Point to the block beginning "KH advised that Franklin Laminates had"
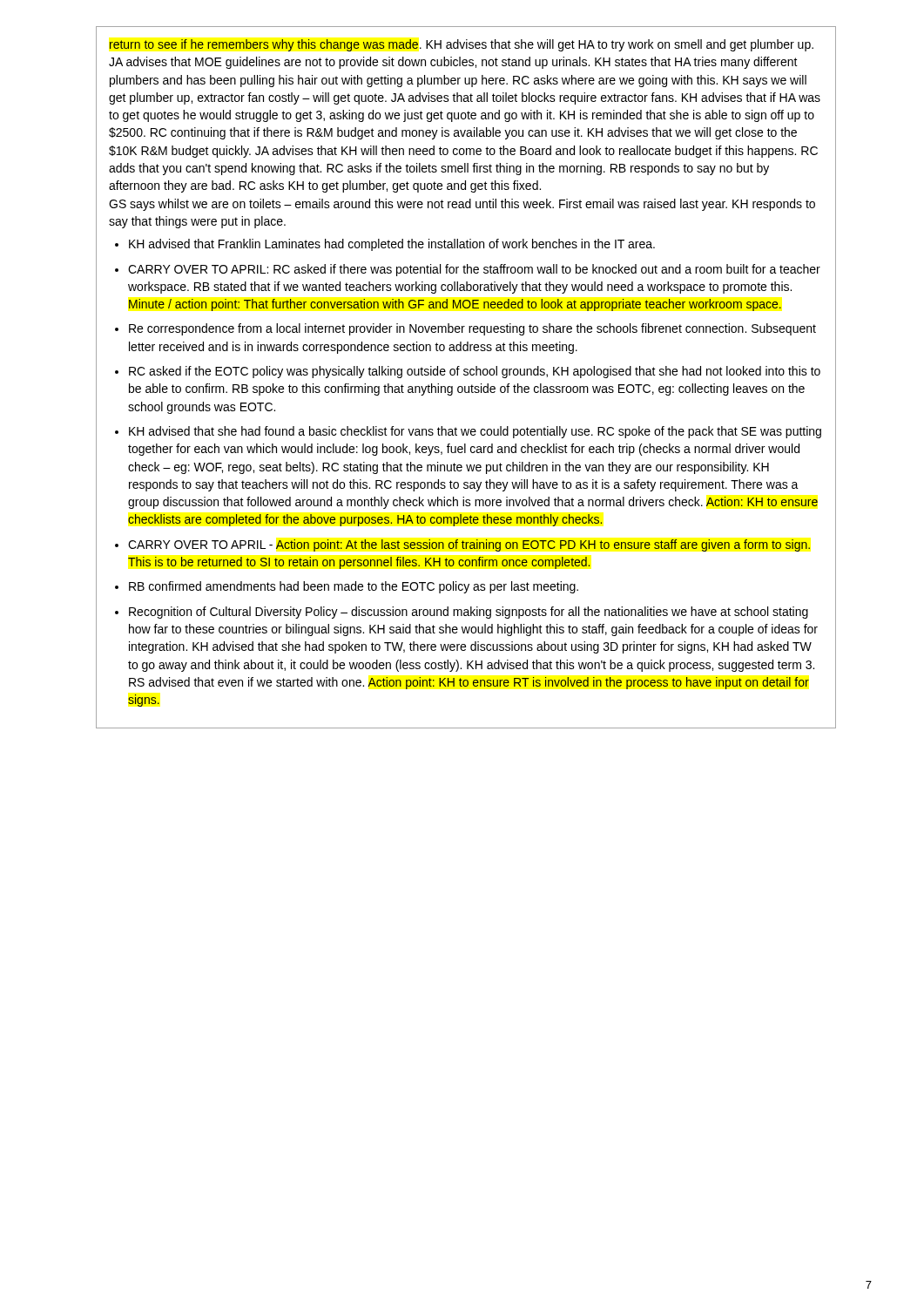924x1307 pixels. click(392, 244)
